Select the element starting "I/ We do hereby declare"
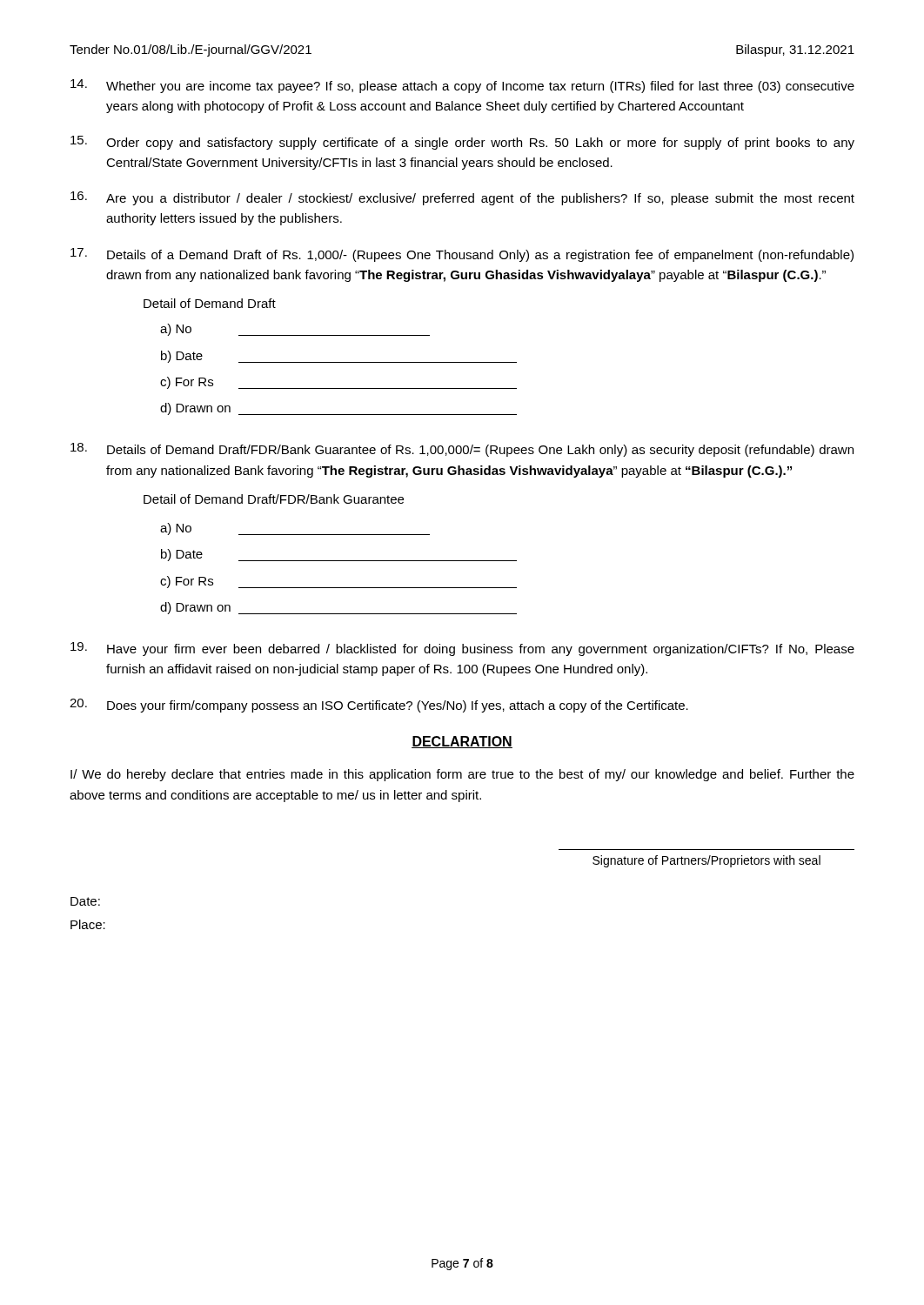Viewport: 924px width, 1305px height. (x=462, y=784)
